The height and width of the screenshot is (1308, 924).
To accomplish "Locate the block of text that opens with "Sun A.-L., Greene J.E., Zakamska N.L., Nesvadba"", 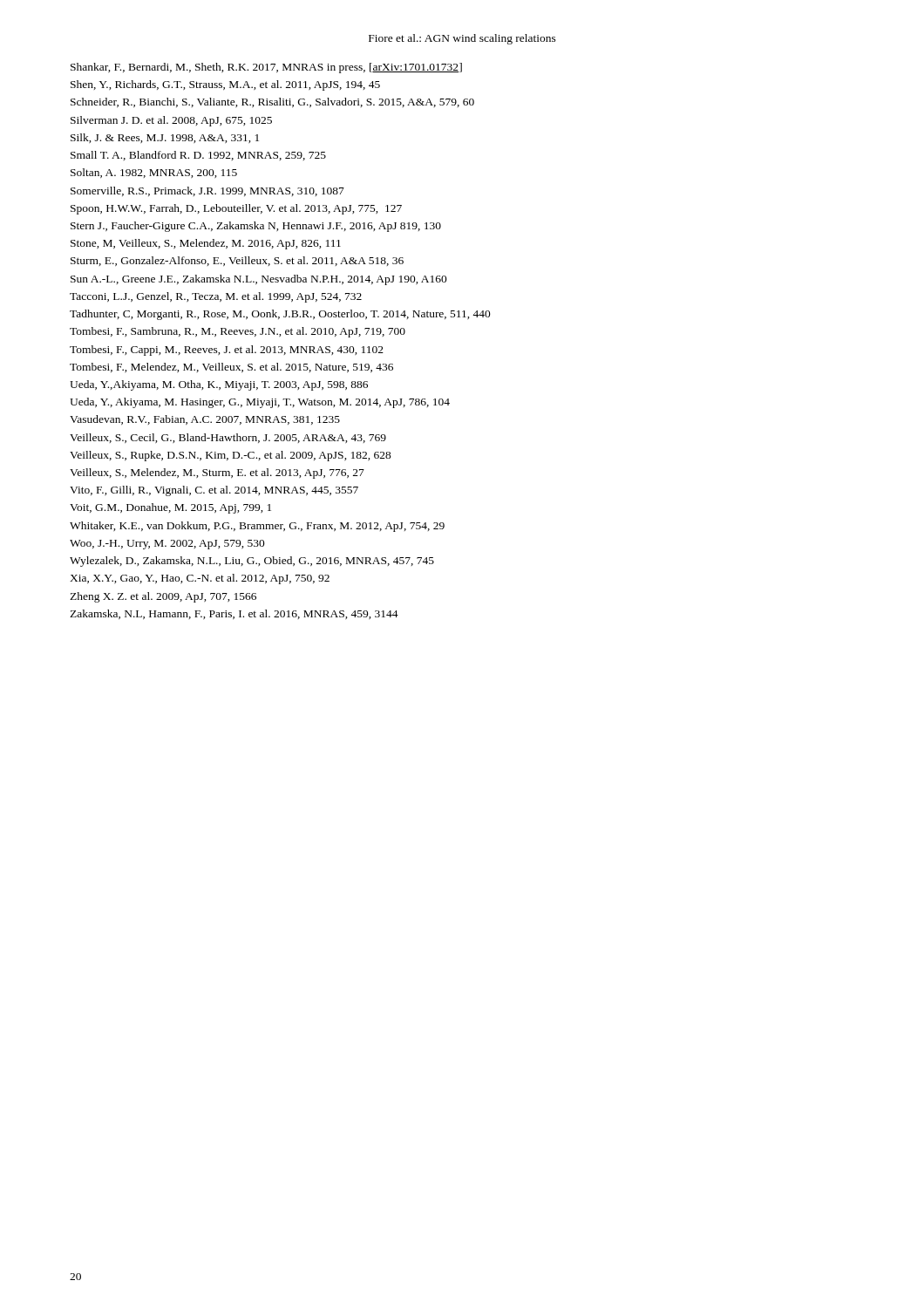I will [x=258, y=278].
